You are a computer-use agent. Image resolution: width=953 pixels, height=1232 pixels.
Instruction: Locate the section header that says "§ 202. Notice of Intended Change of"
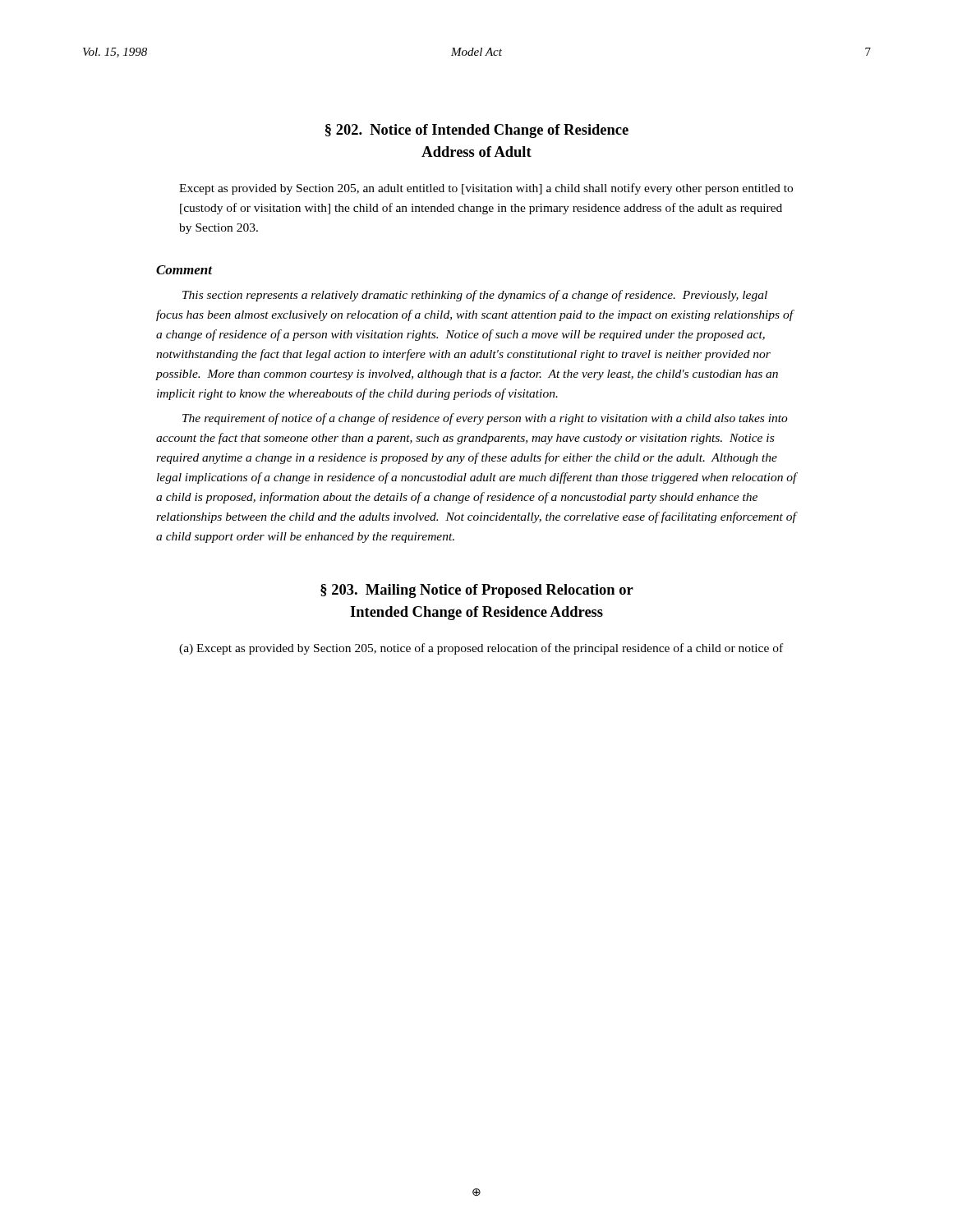[x=476, y=141]
